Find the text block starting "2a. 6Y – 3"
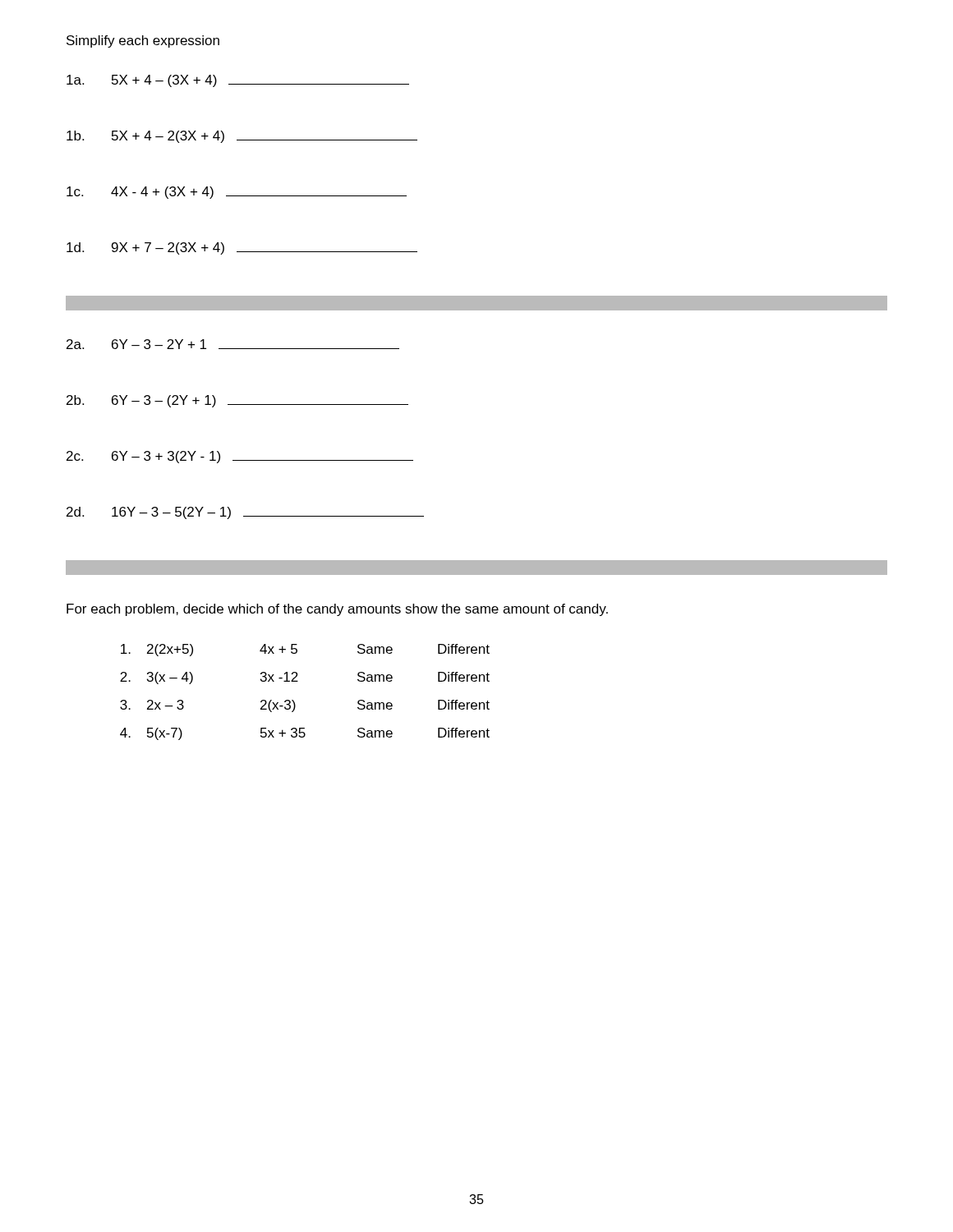The height and width of the screenshot is (1232, 953). (233, 345)
